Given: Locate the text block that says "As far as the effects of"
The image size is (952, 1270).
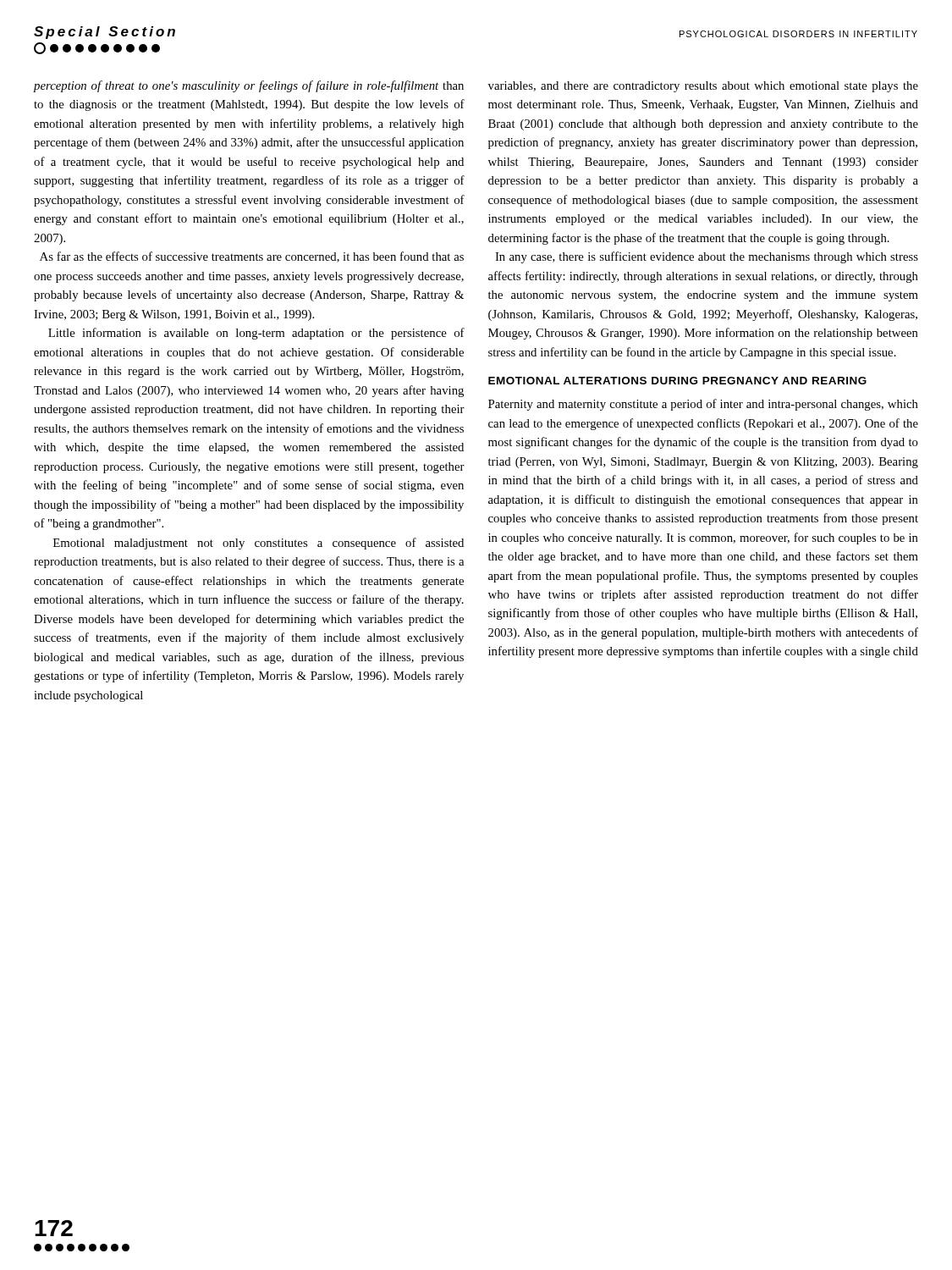Looking at the screenshot, I should [x=249, y=286].
